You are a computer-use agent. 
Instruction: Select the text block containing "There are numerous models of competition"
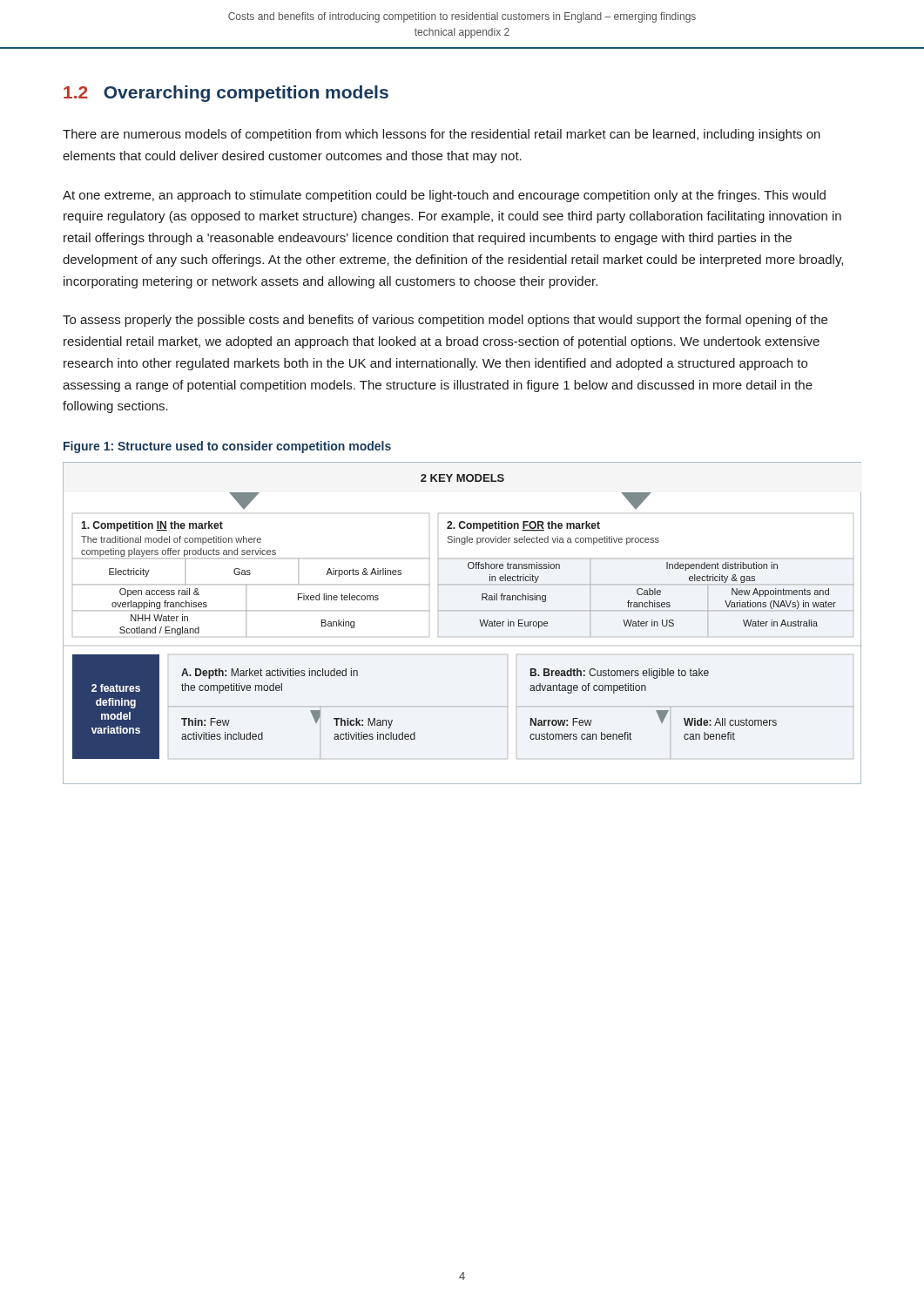442,145
